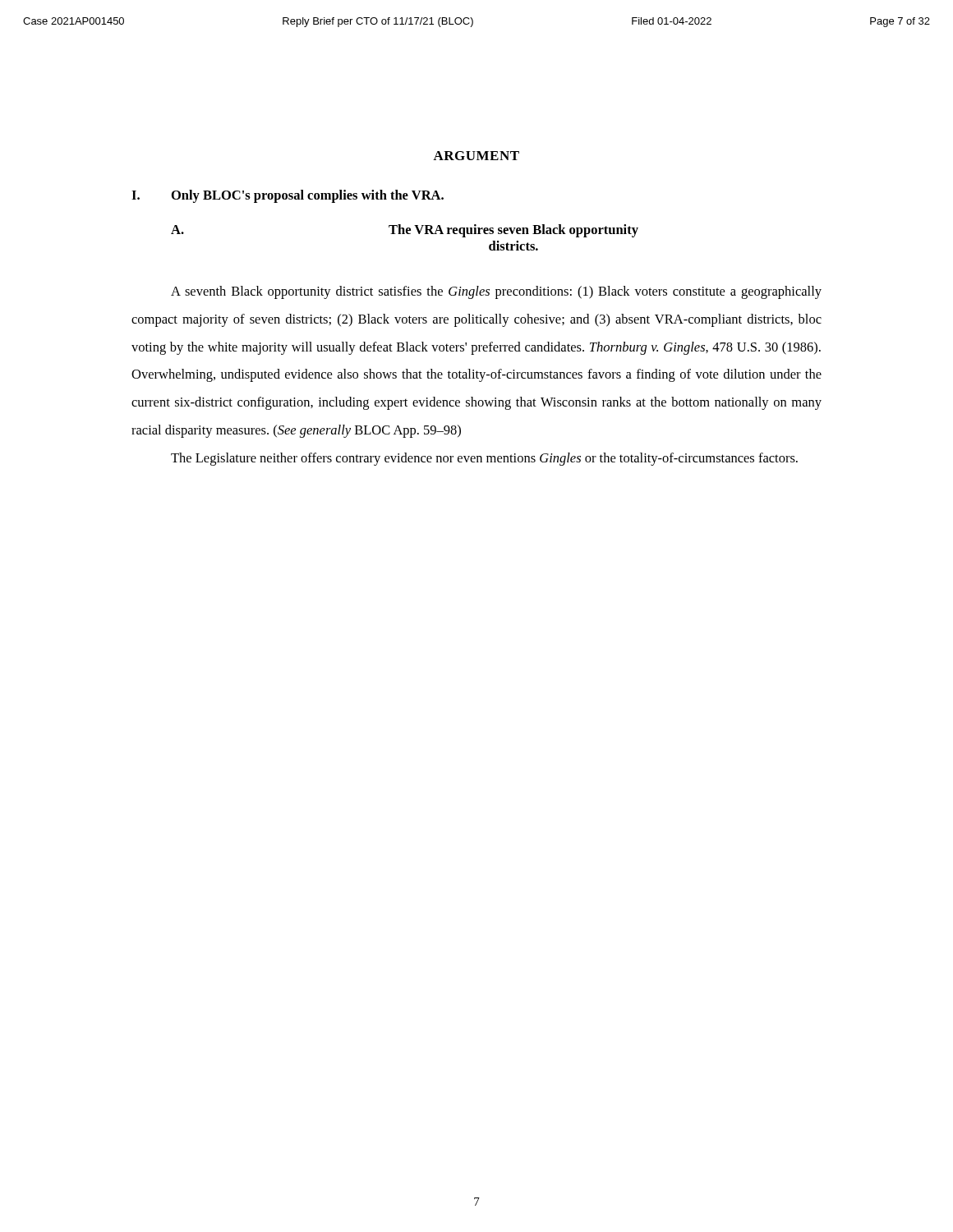Find the block on this page that starts "The Legislature neither"

pos(485,458)
